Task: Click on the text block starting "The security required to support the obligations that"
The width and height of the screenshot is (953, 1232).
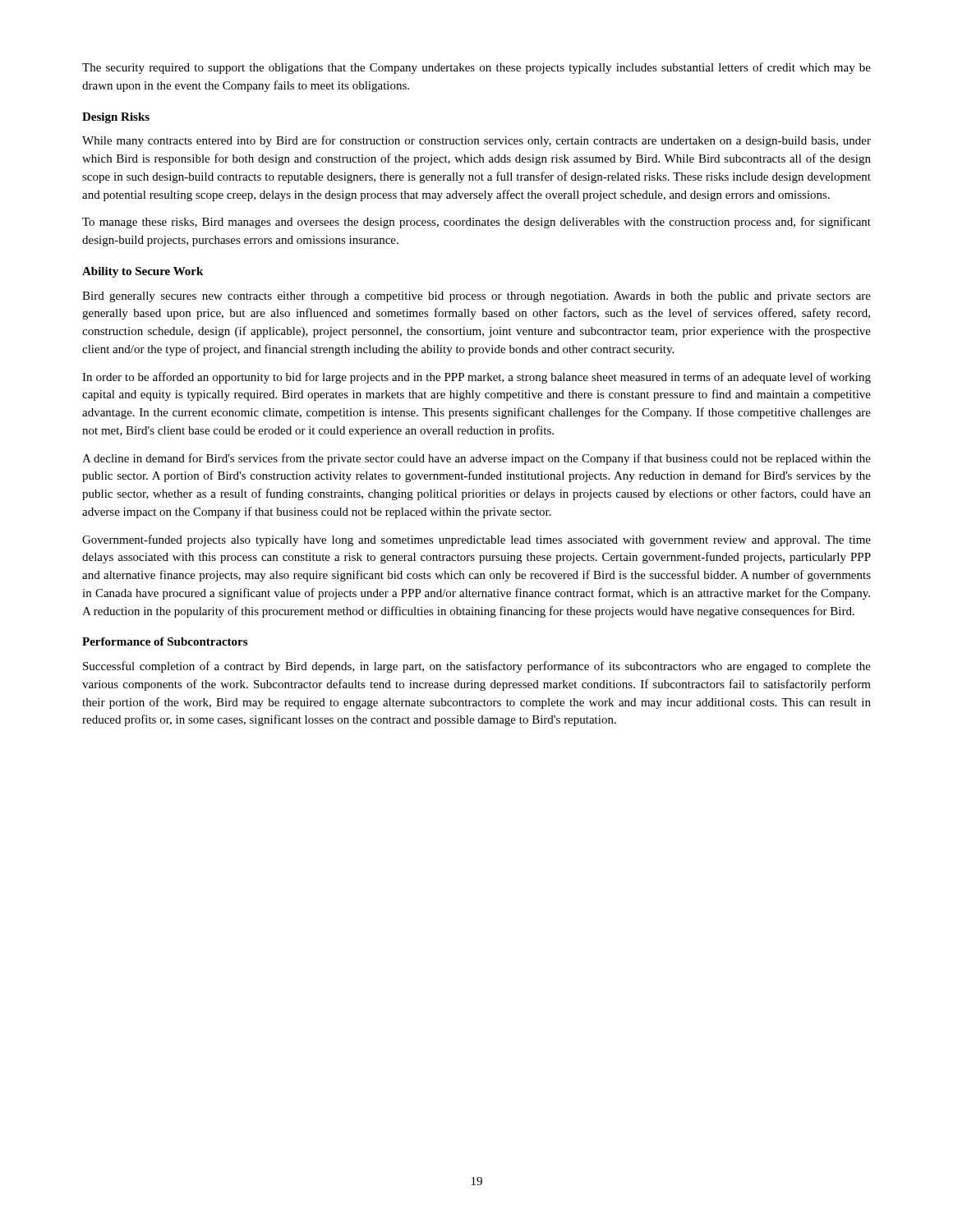Action: point(476,77)
